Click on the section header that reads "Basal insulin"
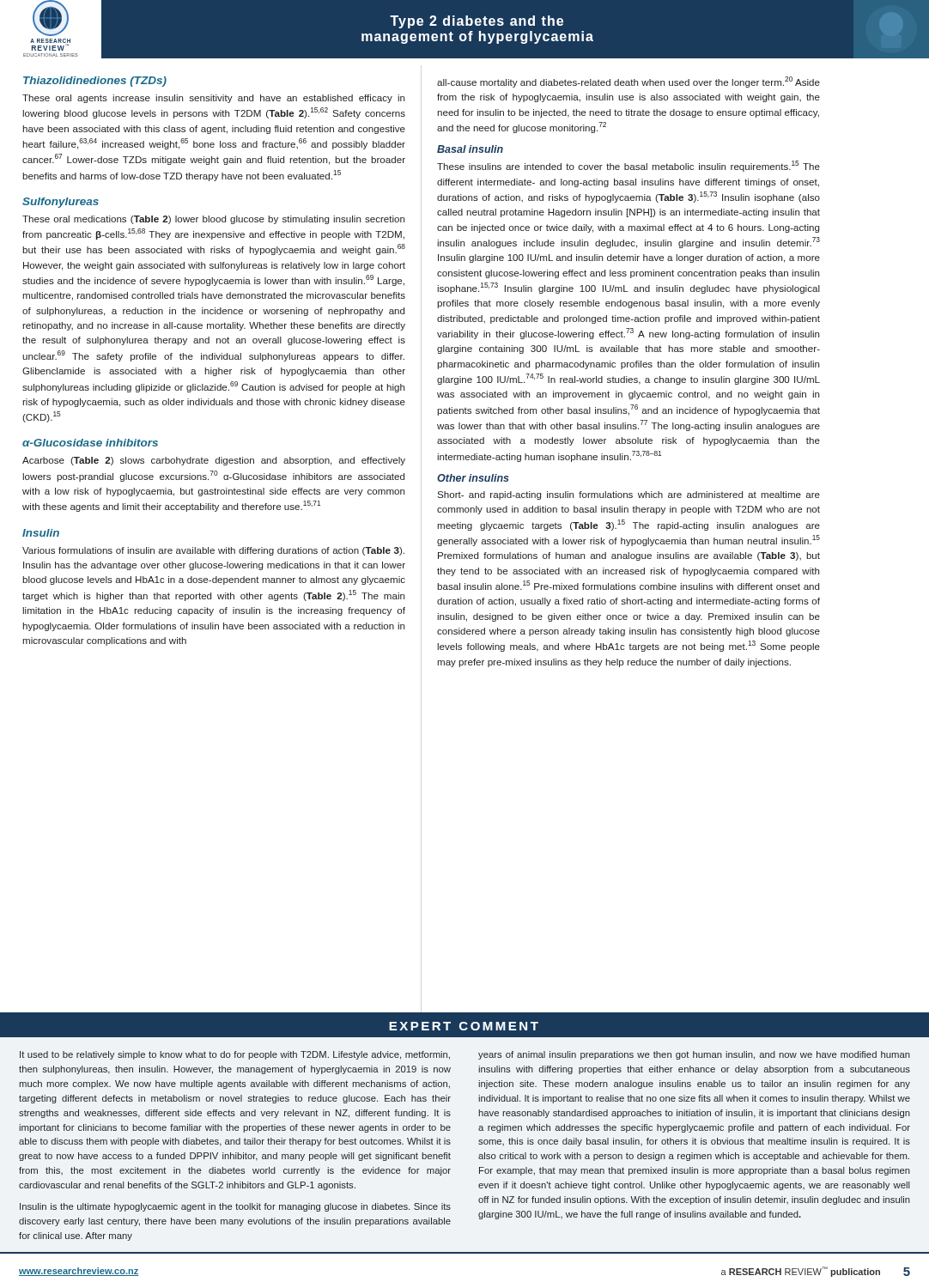This screenshot has height=1288, width=929. 470,150
